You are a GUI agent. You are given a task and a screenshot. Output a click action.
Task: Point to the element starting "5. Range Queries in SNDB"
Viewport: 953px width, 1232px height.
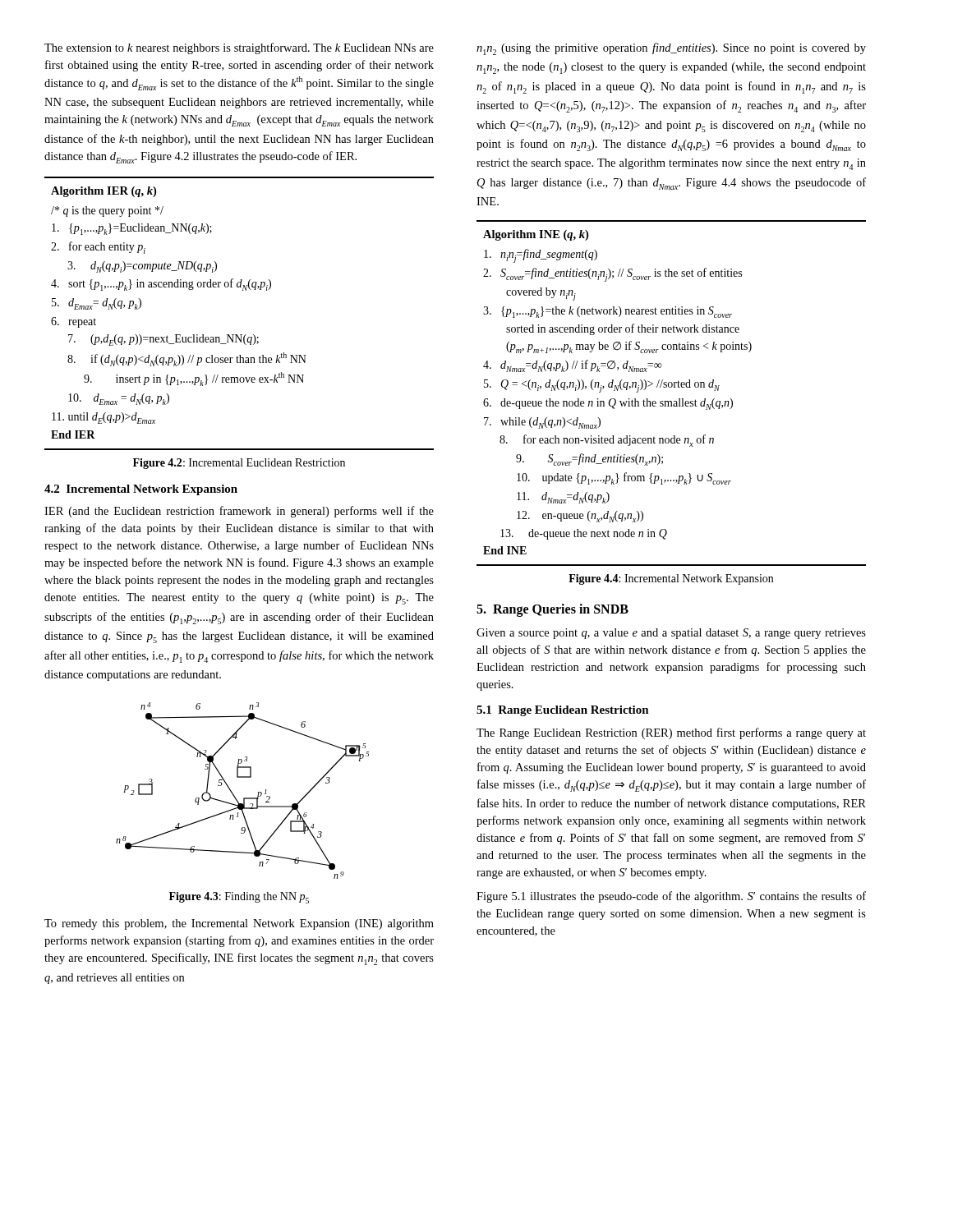coord(552,609)
